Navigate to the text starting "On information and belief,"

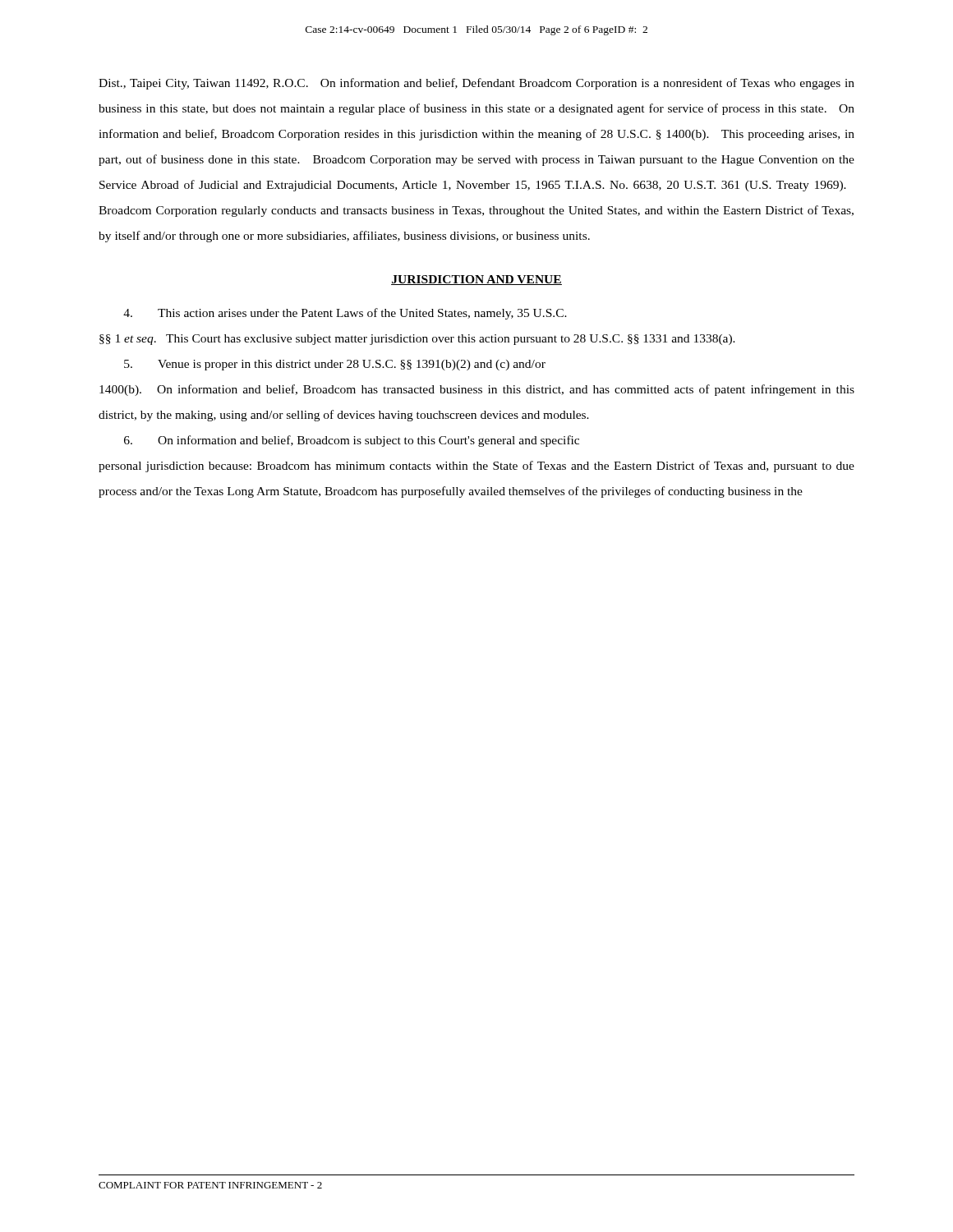tap(476, 465)
